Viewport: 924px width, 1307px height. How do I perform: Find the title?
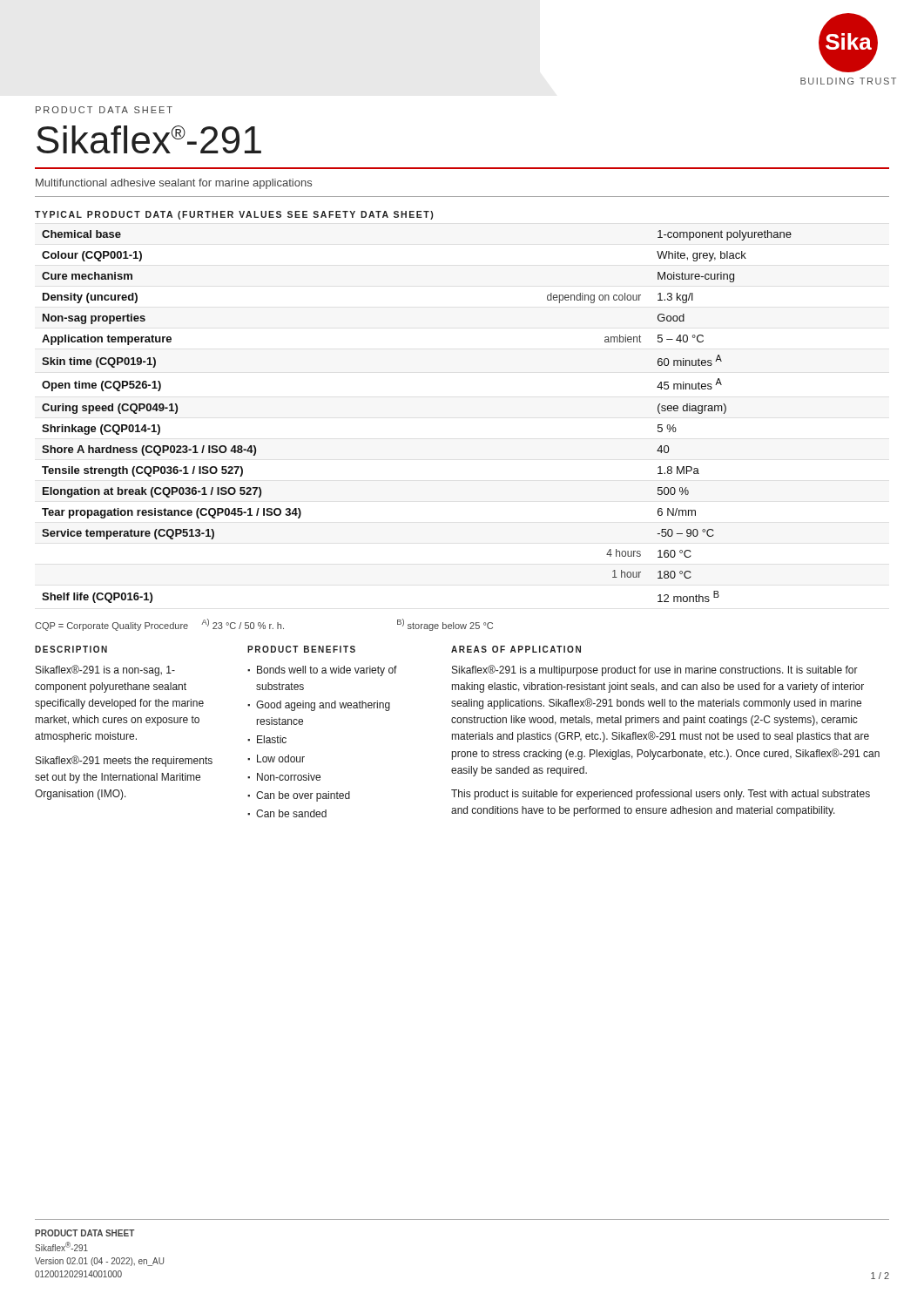point(149,140)
